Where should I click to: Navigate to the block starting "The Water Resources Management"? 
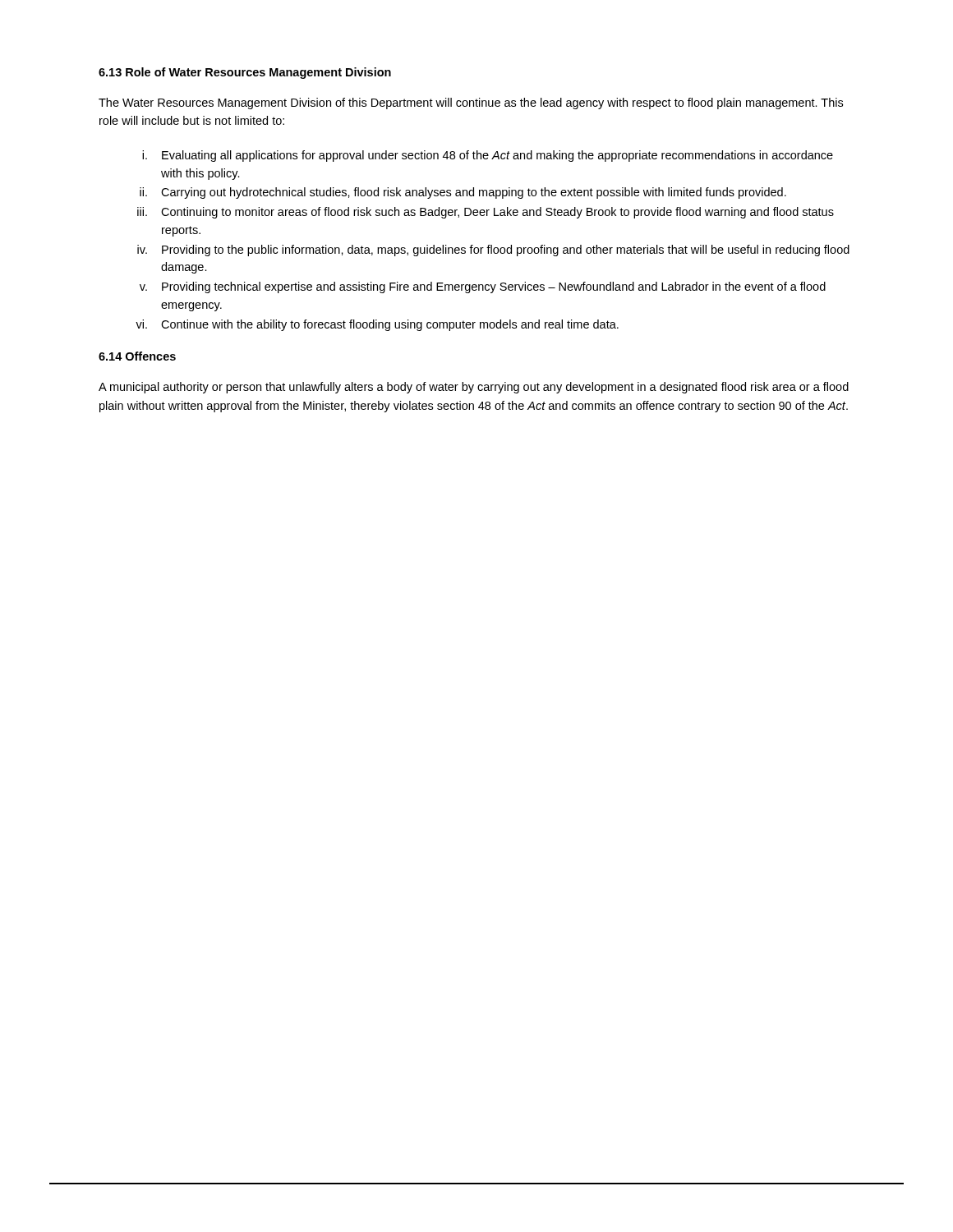tap(471, 112)
